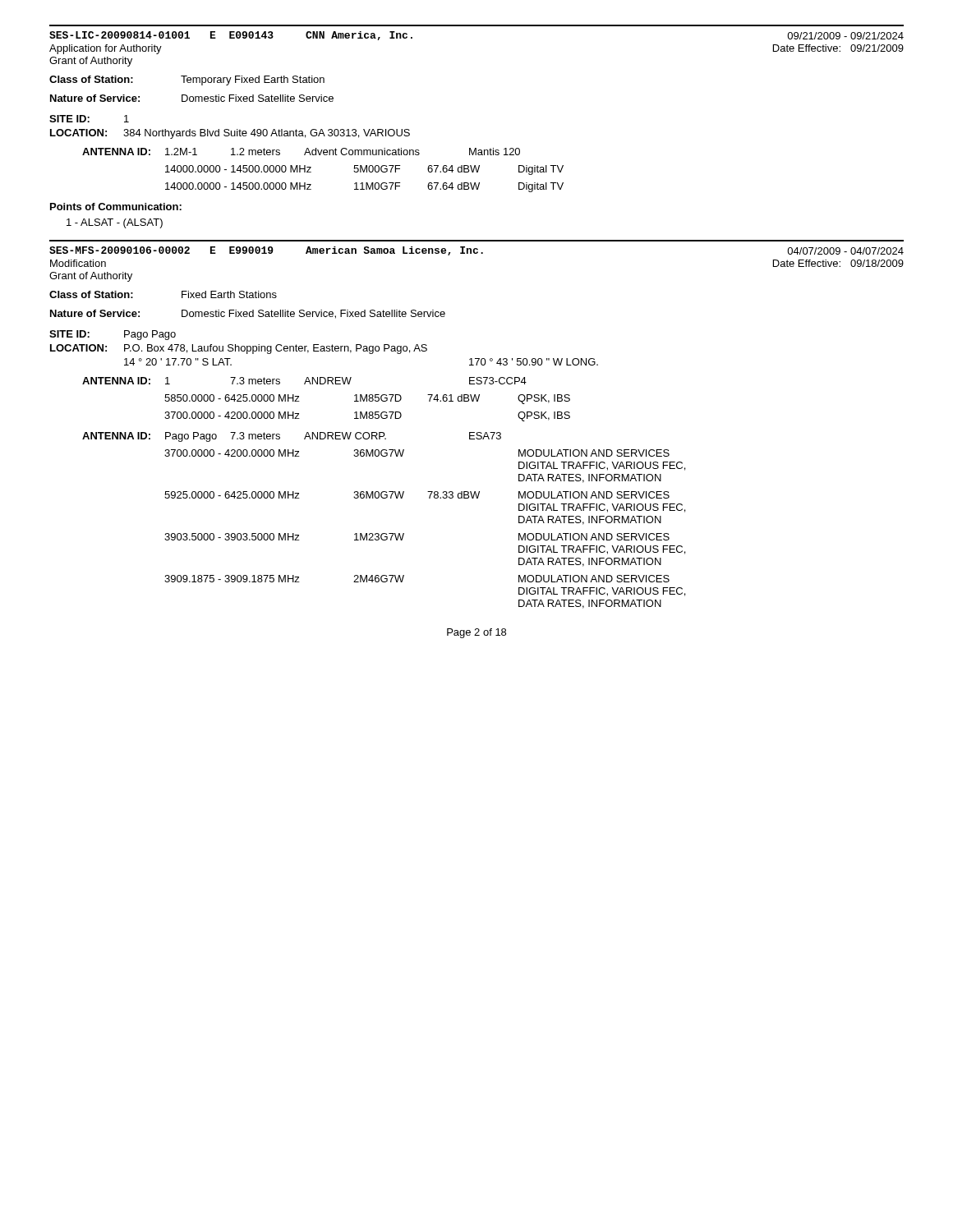Viewport: 953px width, 1232px height.
Task: Locate the text block starting "SITE ID: 1"
Action: coord(89,119)
